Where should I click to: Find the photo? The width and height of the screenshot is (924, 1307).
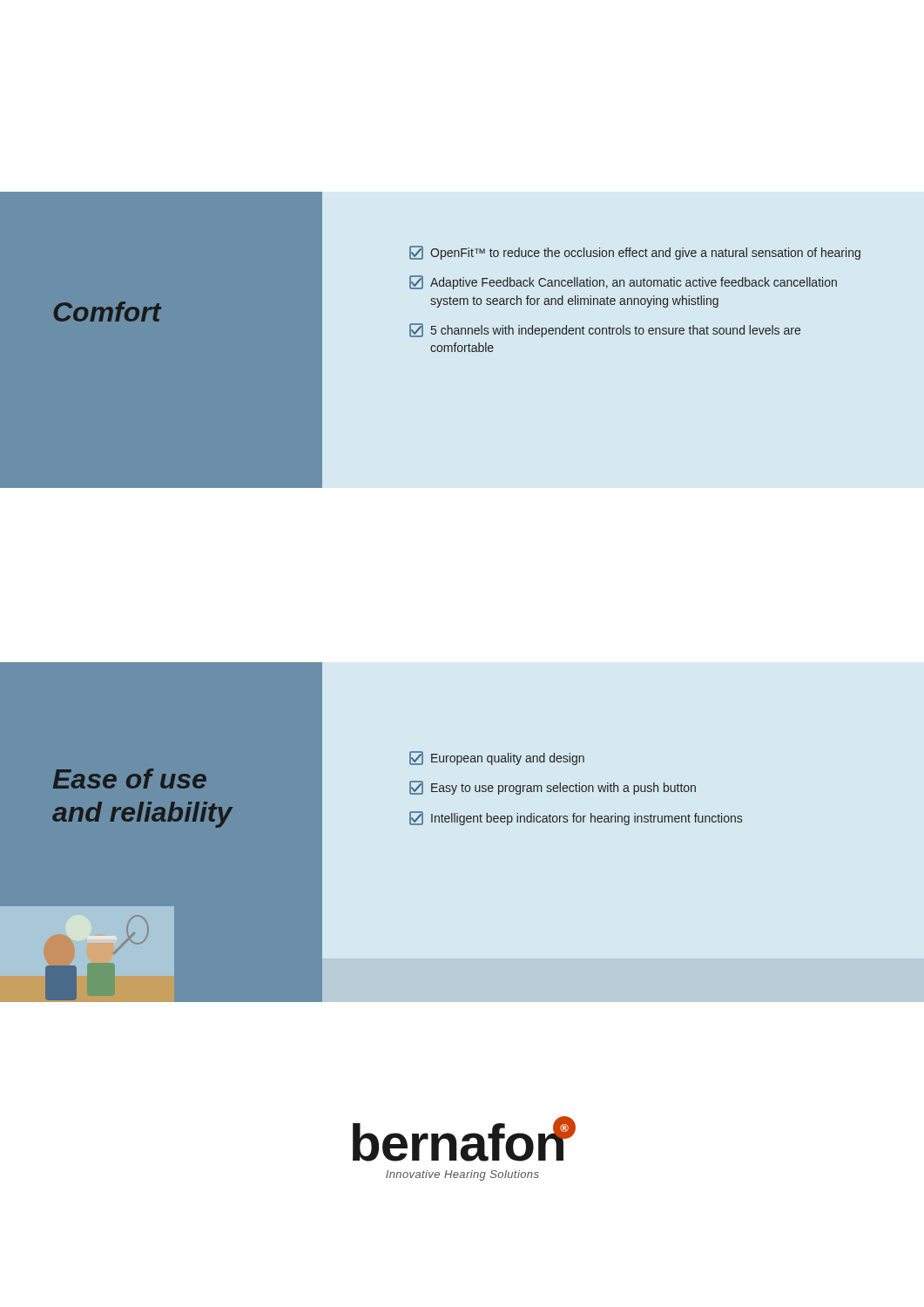point(87,954)
